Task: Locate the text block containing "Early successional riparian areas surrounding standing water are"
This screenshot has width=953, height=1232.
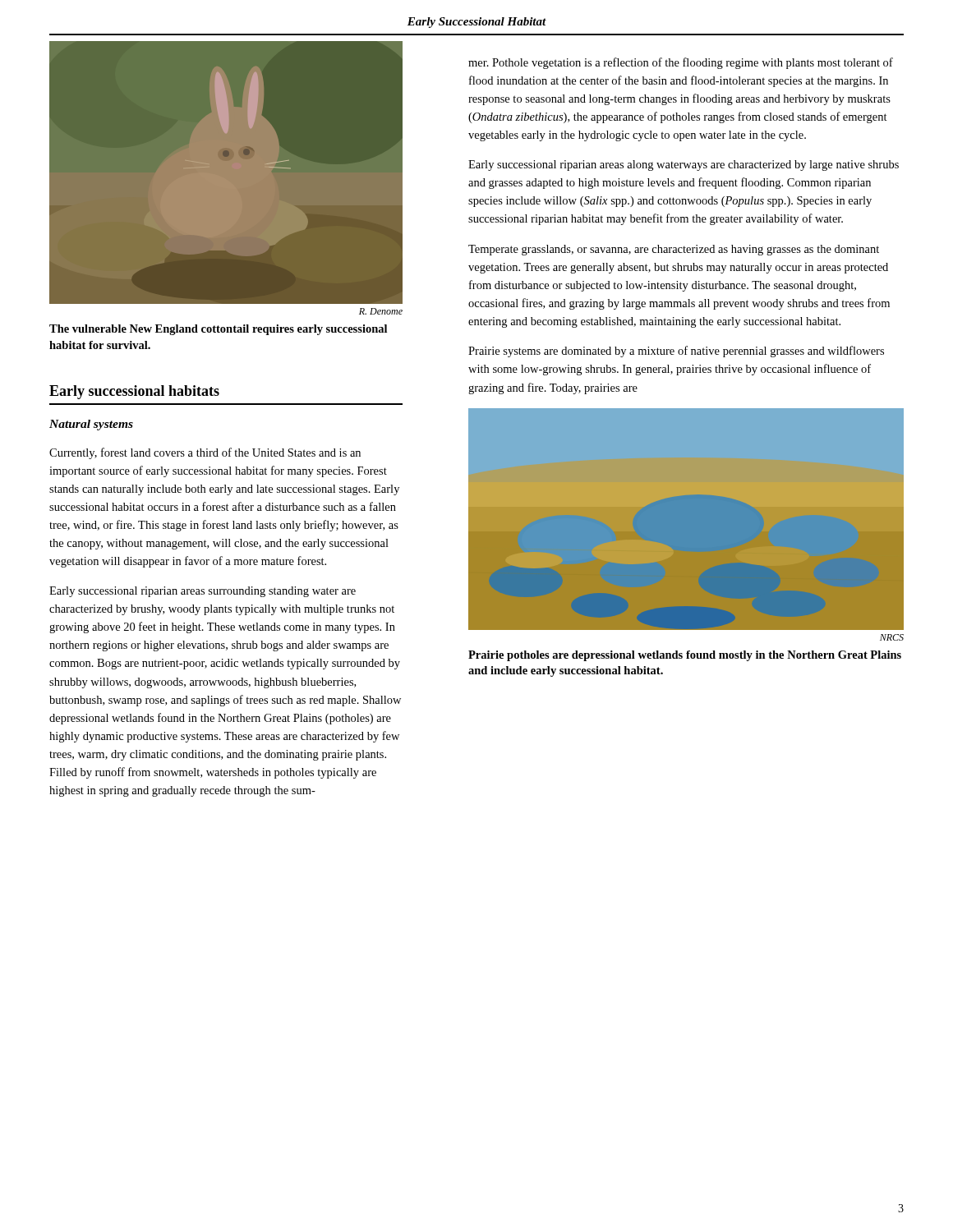Action: tap(226, 690)
